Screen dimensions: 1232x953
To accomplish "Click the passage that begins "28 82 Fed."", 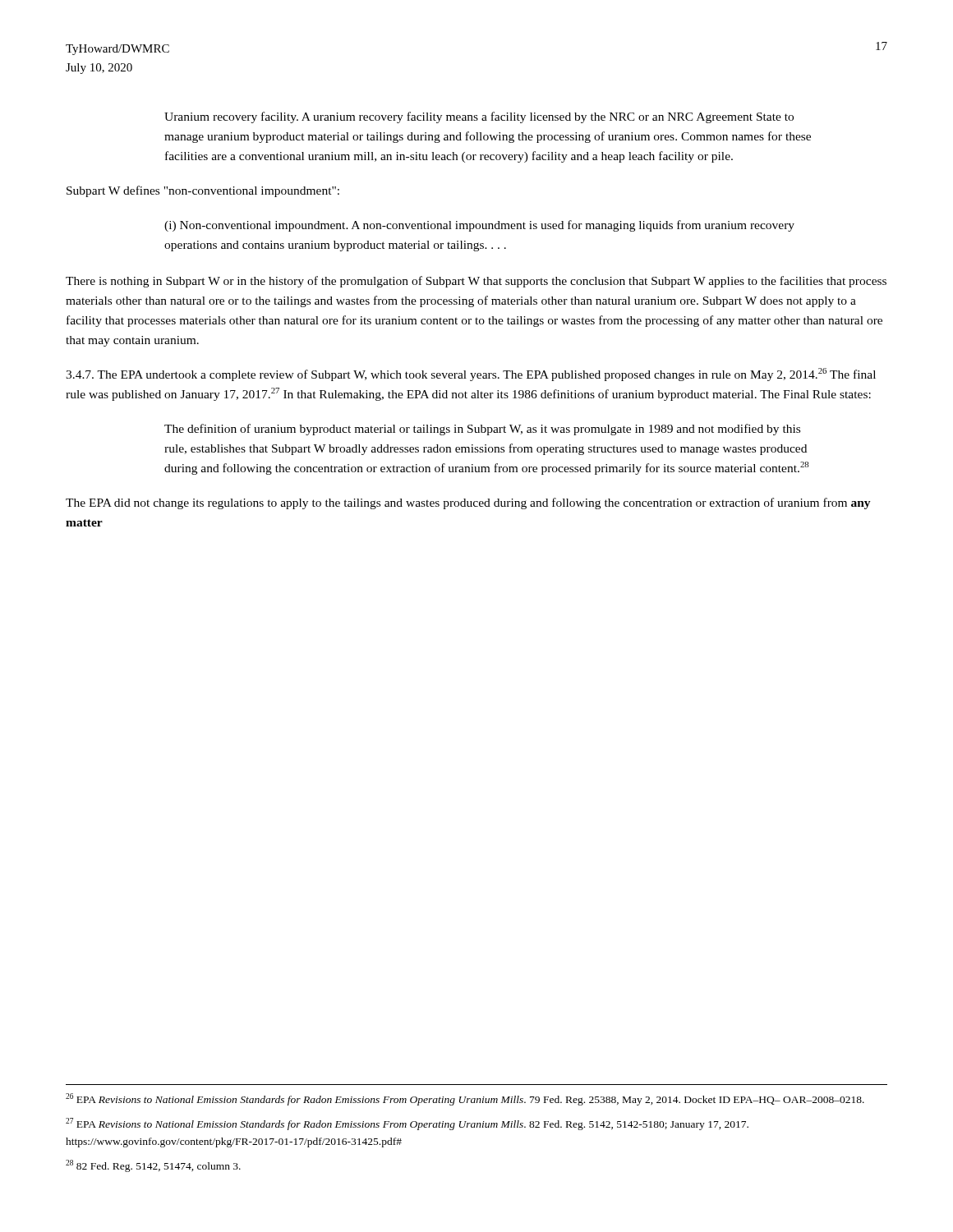I will [x=153, y=1165].
